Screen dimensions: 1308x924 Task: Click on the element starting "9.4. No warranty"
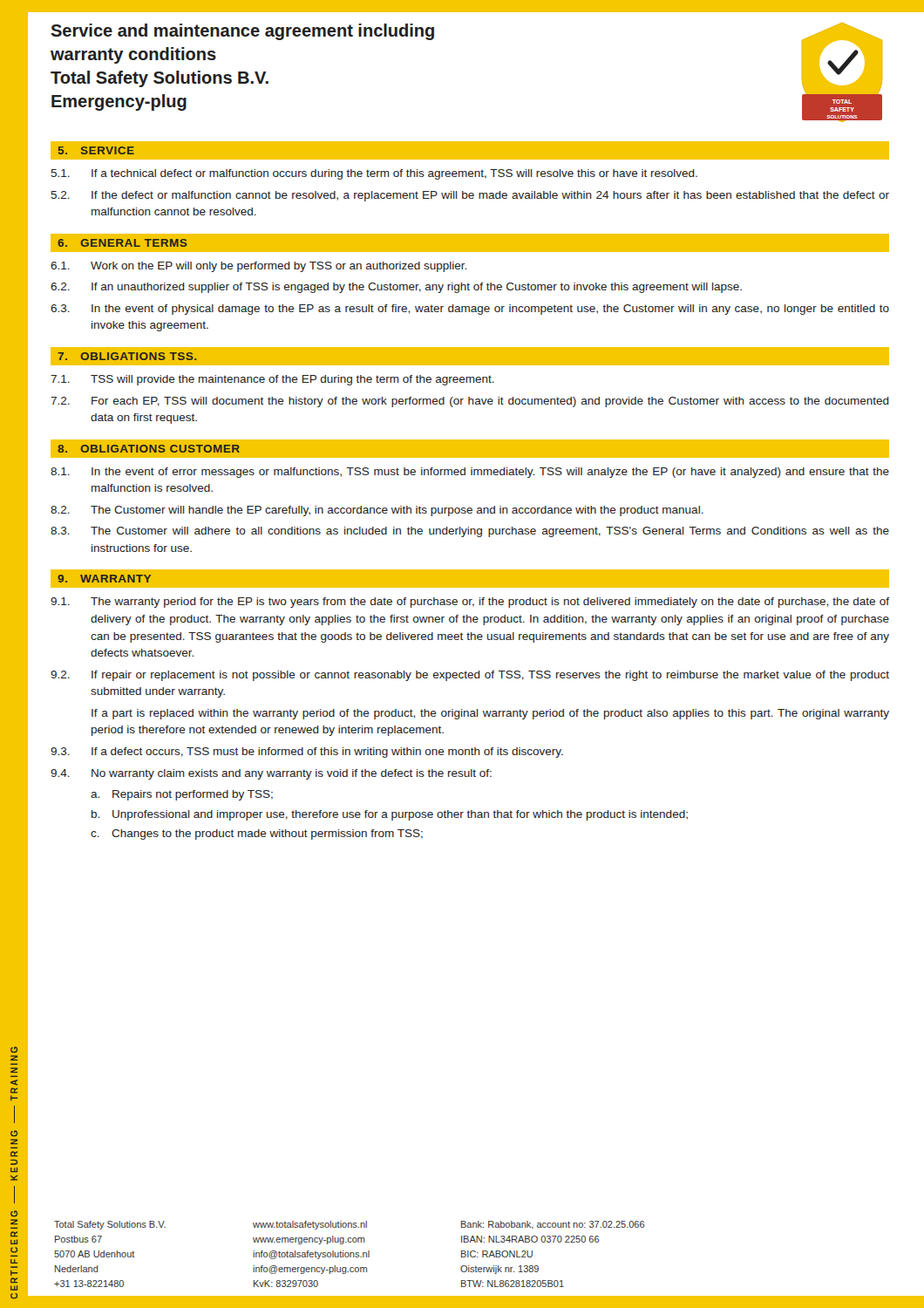tap(271, 773)
